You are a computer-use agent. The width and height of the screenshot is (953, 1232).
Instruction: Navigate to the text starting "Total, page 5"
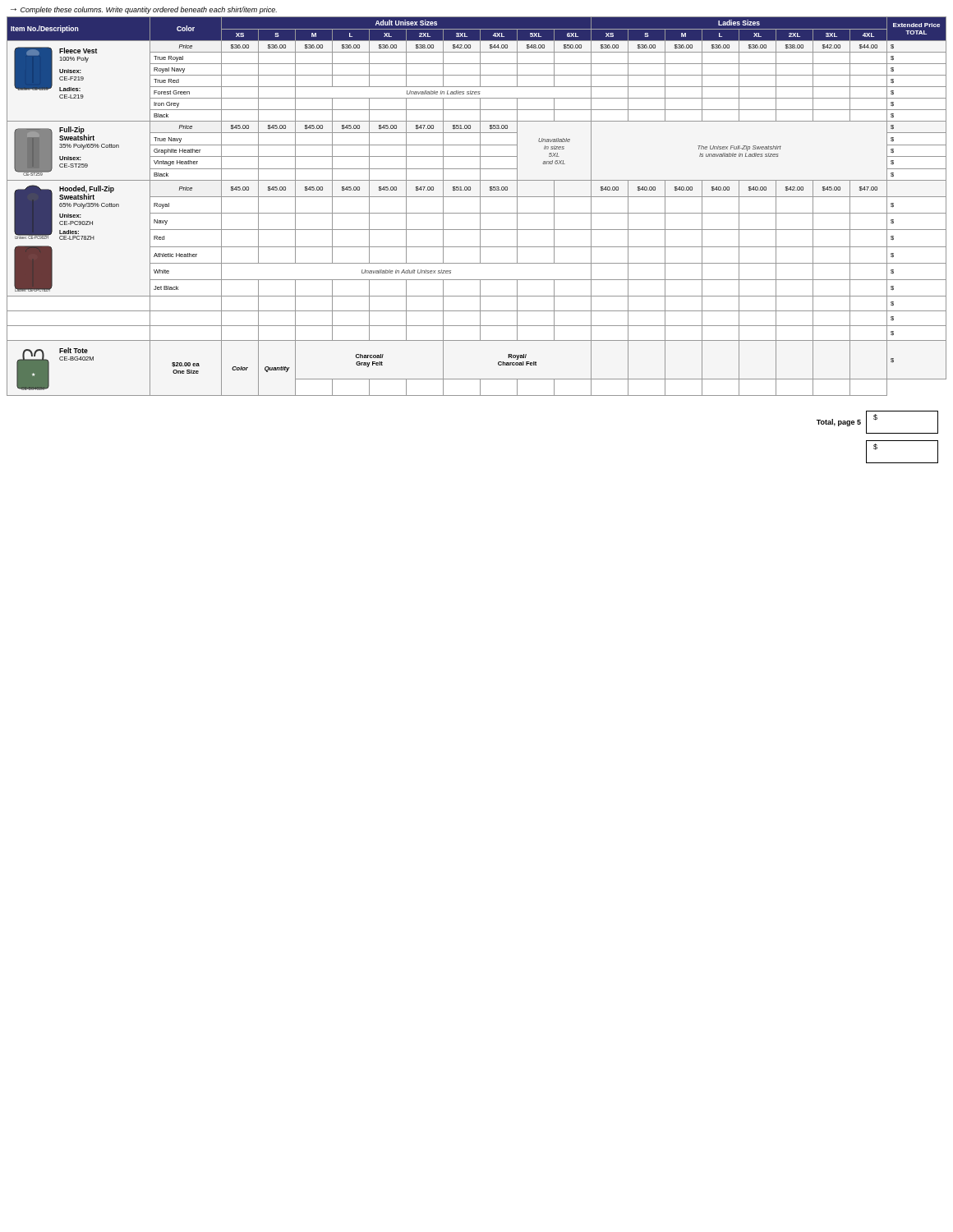click(x=839, y=422)
